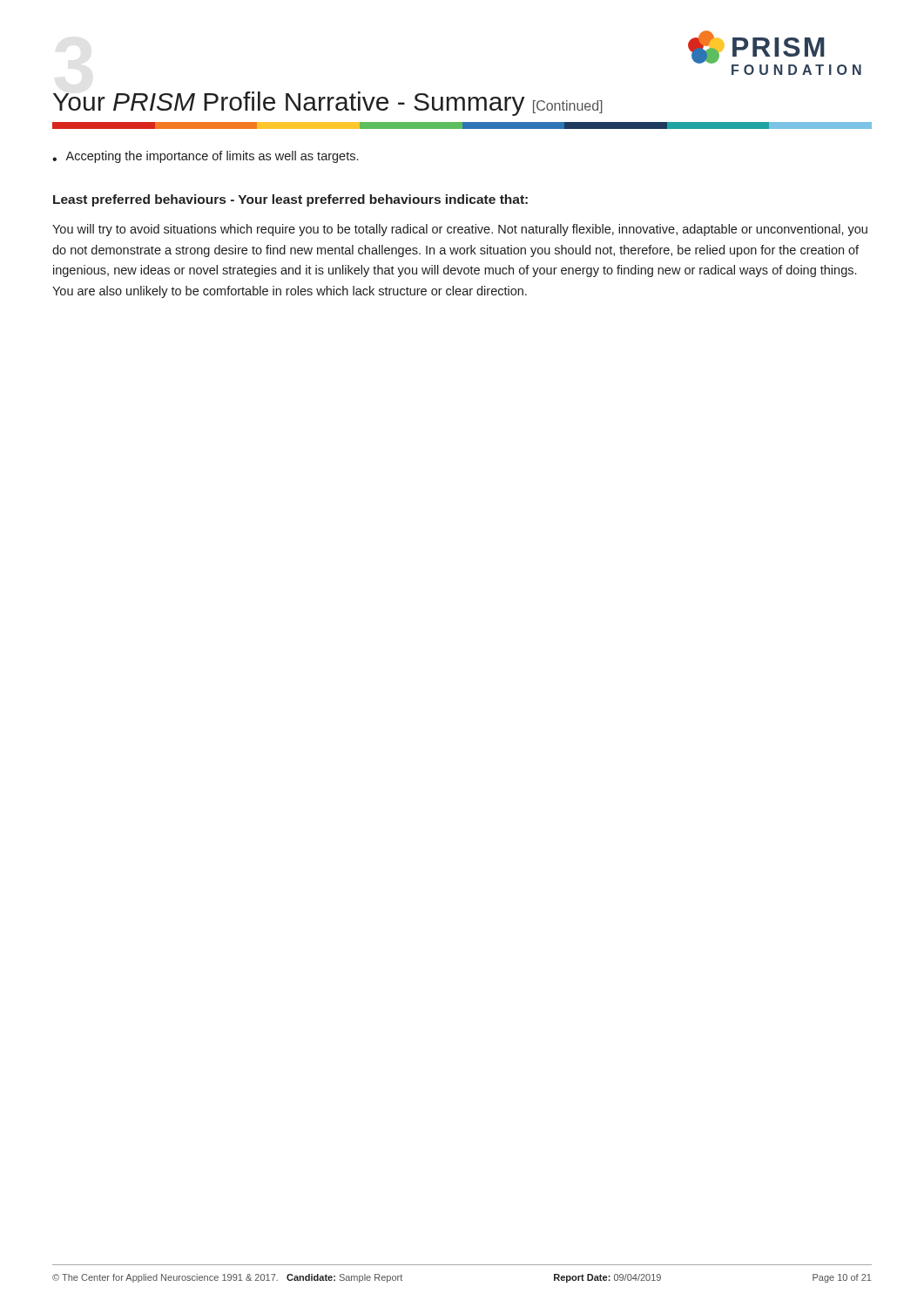
Task: Find the region starting "Least preferred behaviours -"
Action: tap(291, 199)
